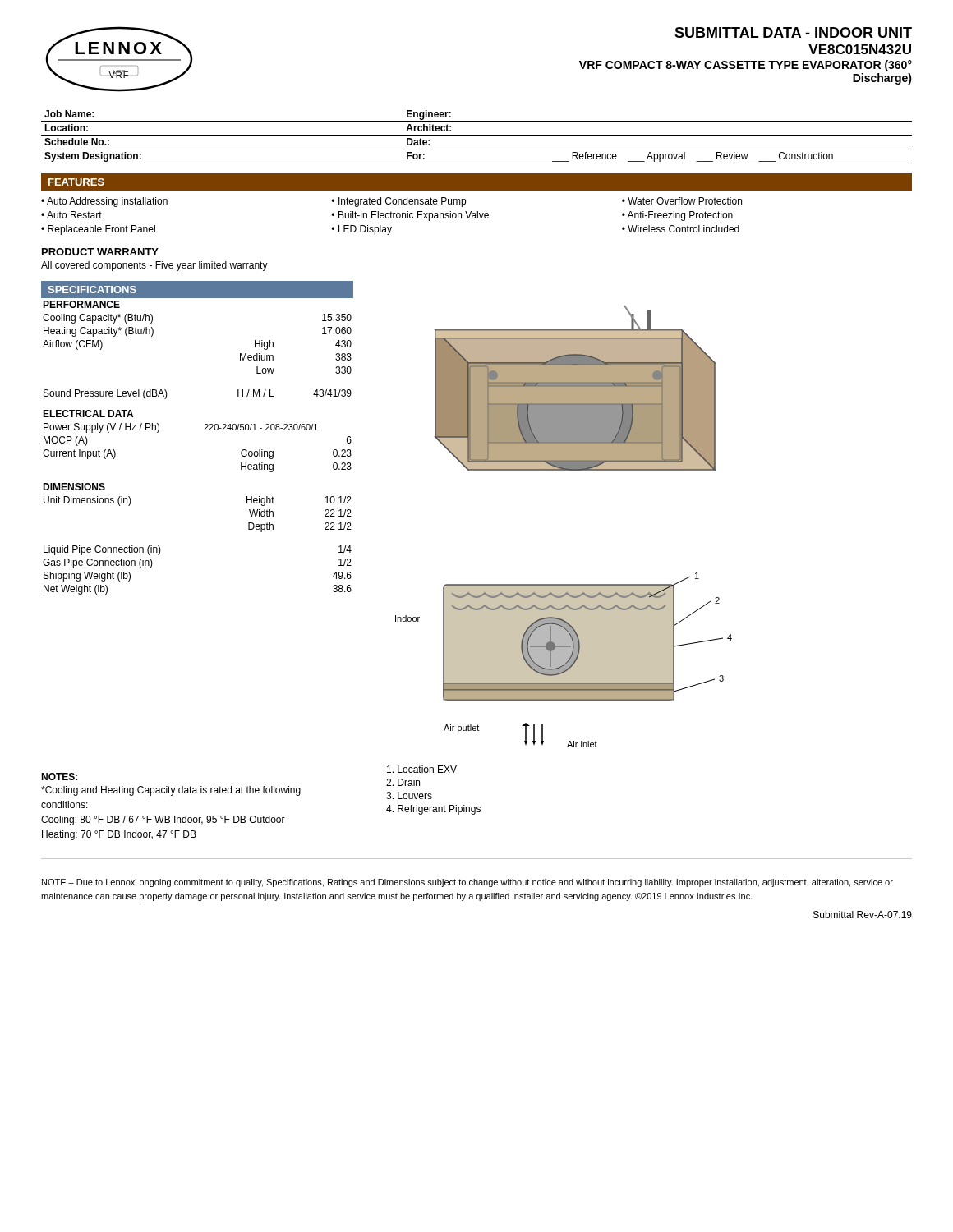Navigate to the text block starting "LED Display"
Viewport: 953px width, 1232px height.
click(x=365, y=229)
